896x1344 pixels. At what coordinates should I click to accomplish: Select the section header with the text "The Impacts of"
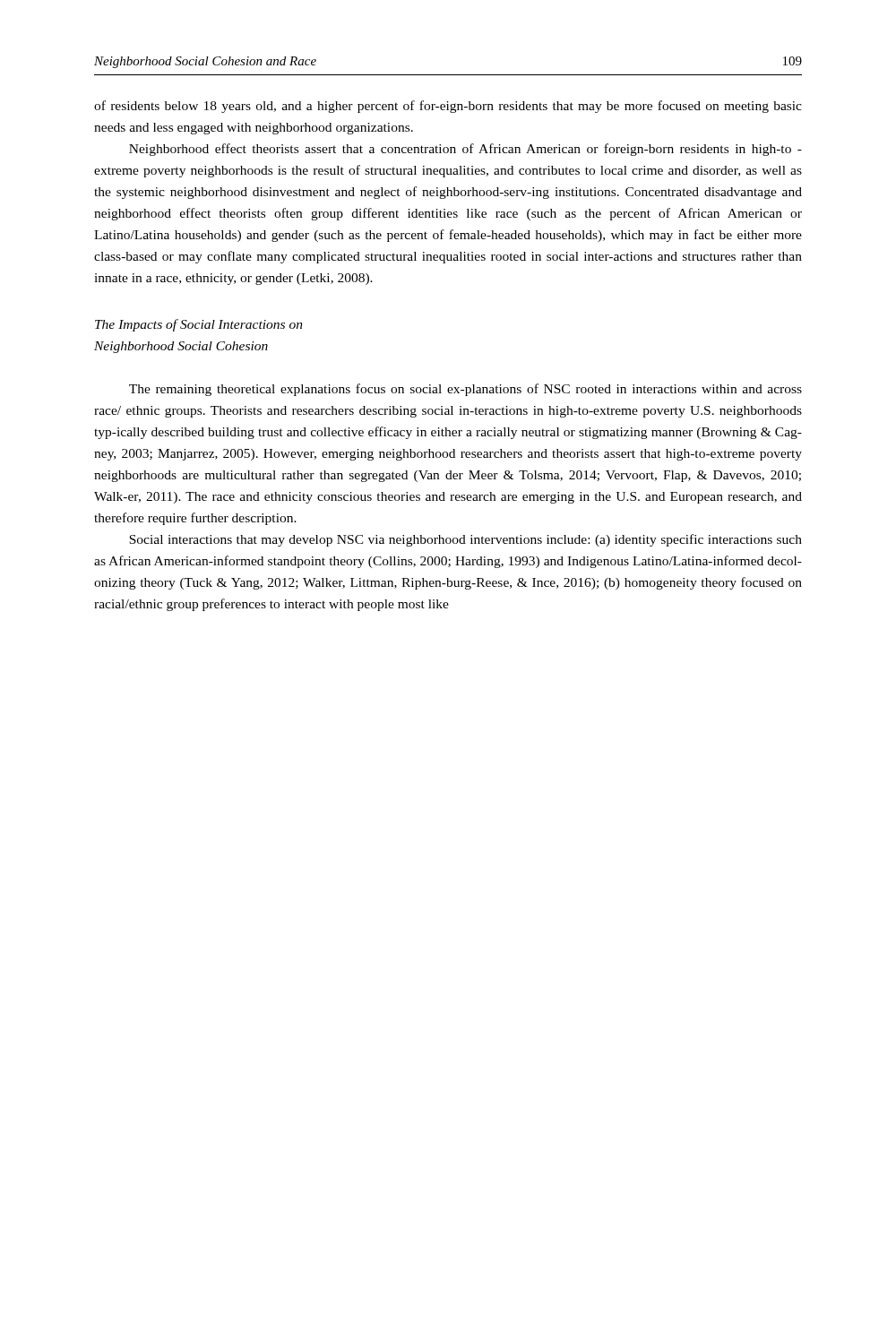(198, 335)
